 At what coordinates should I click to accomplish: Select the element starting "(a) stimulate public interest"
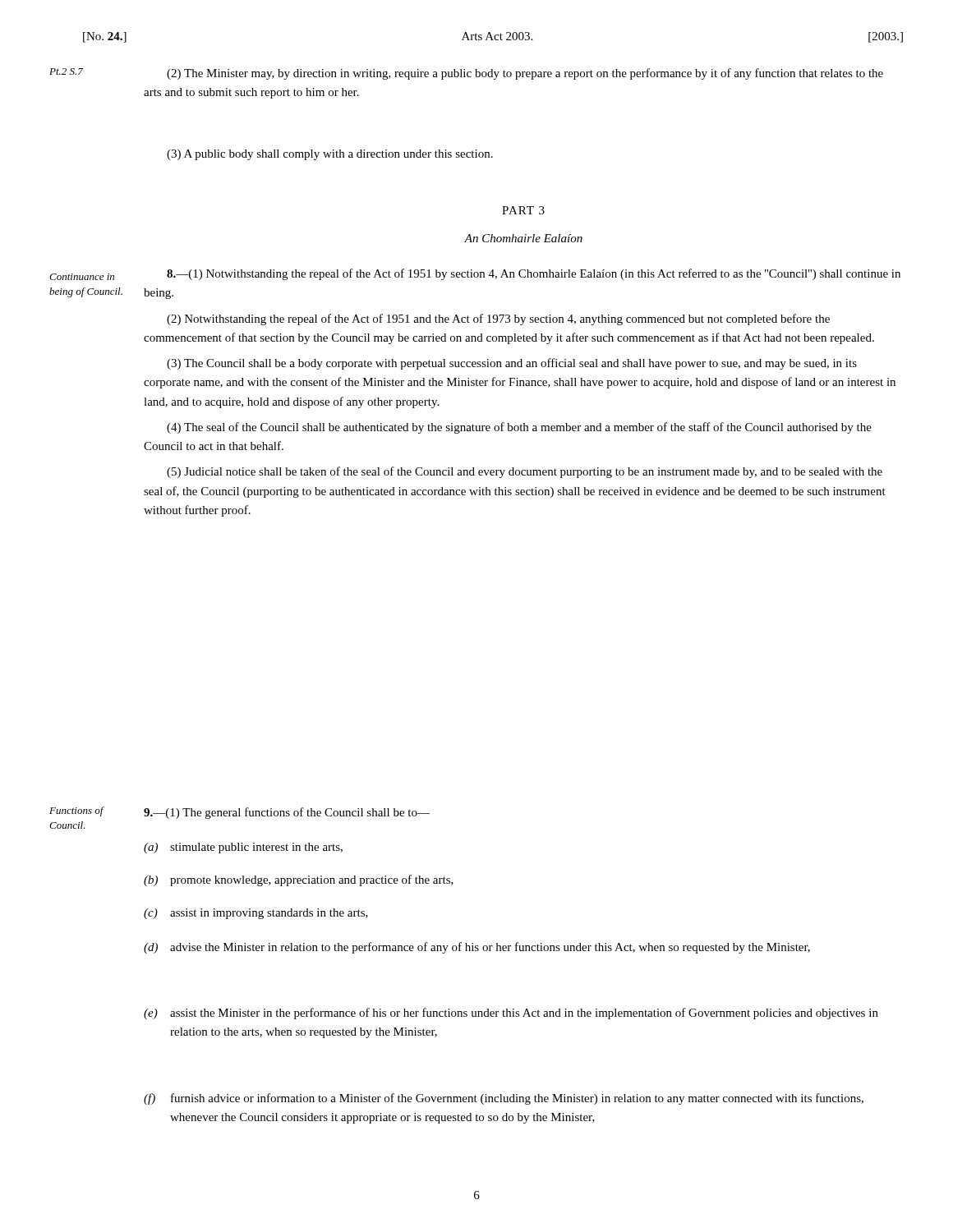pyautogui.click(x=243, y=848)
